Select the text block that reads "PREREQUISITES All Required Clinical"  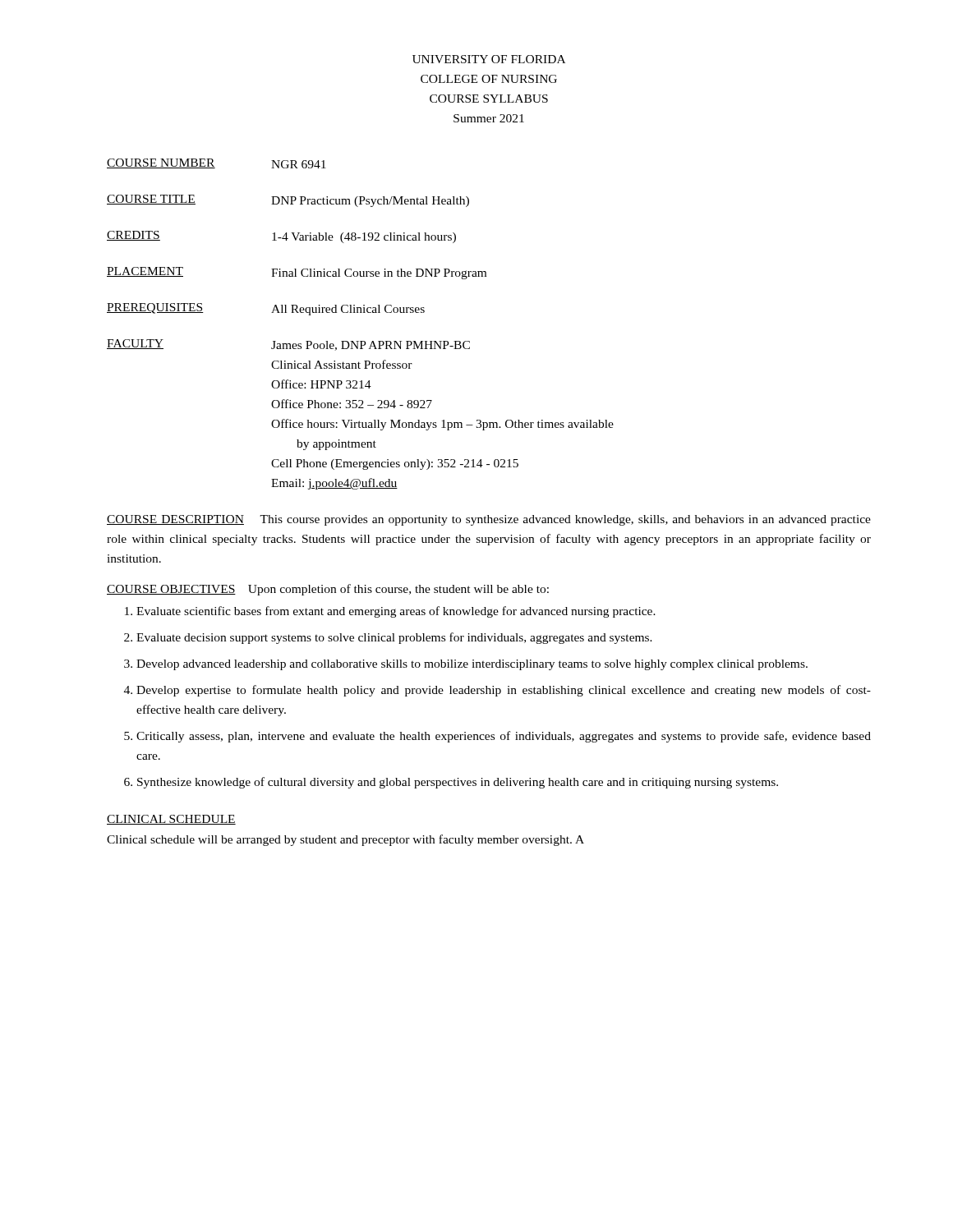[x=132, y=309]
